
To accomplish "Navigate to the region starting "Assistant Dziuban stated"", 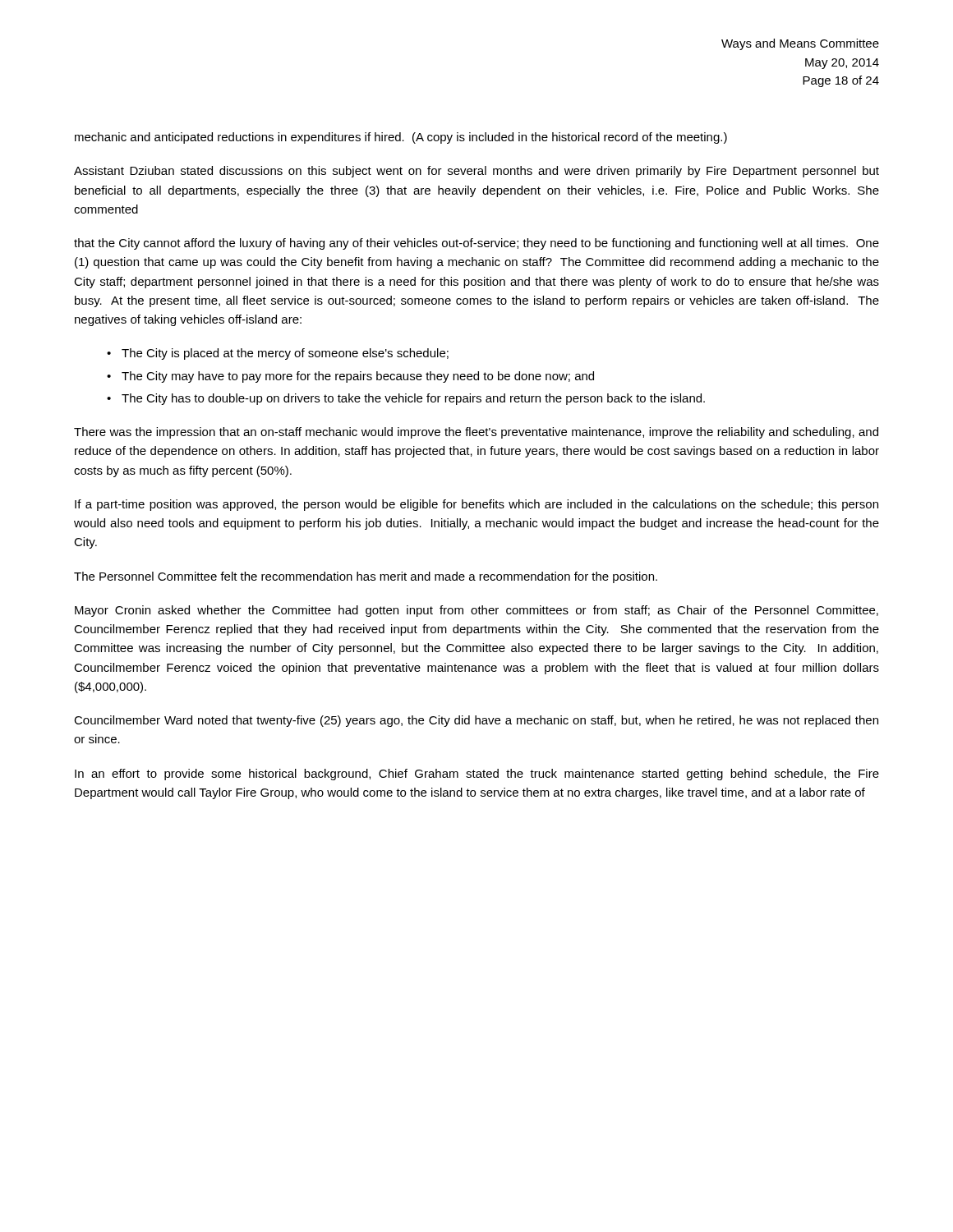I will pyautogui.click(x=476, y=190).
